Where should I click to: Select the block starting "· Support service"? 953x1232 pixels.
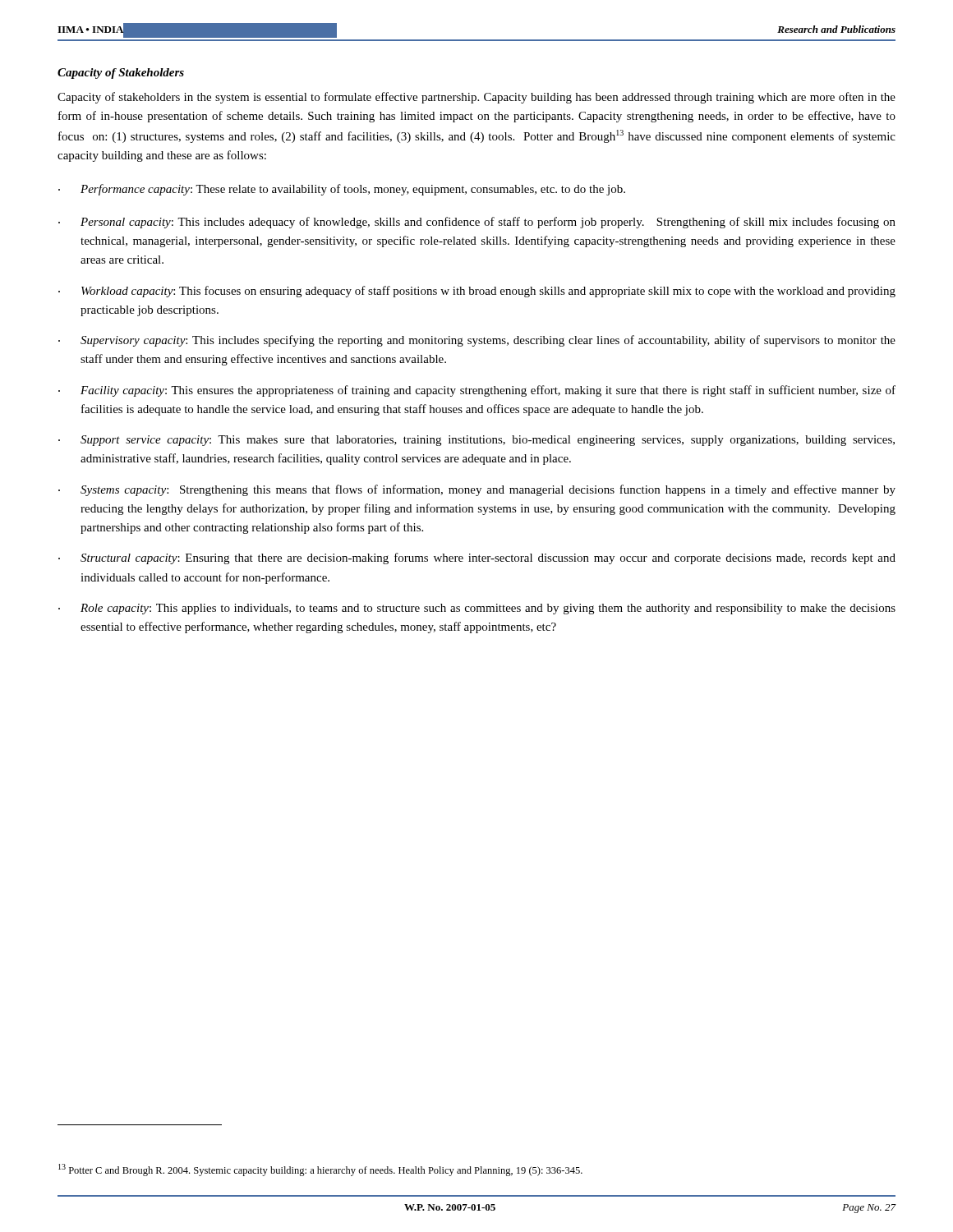(476, 450)
